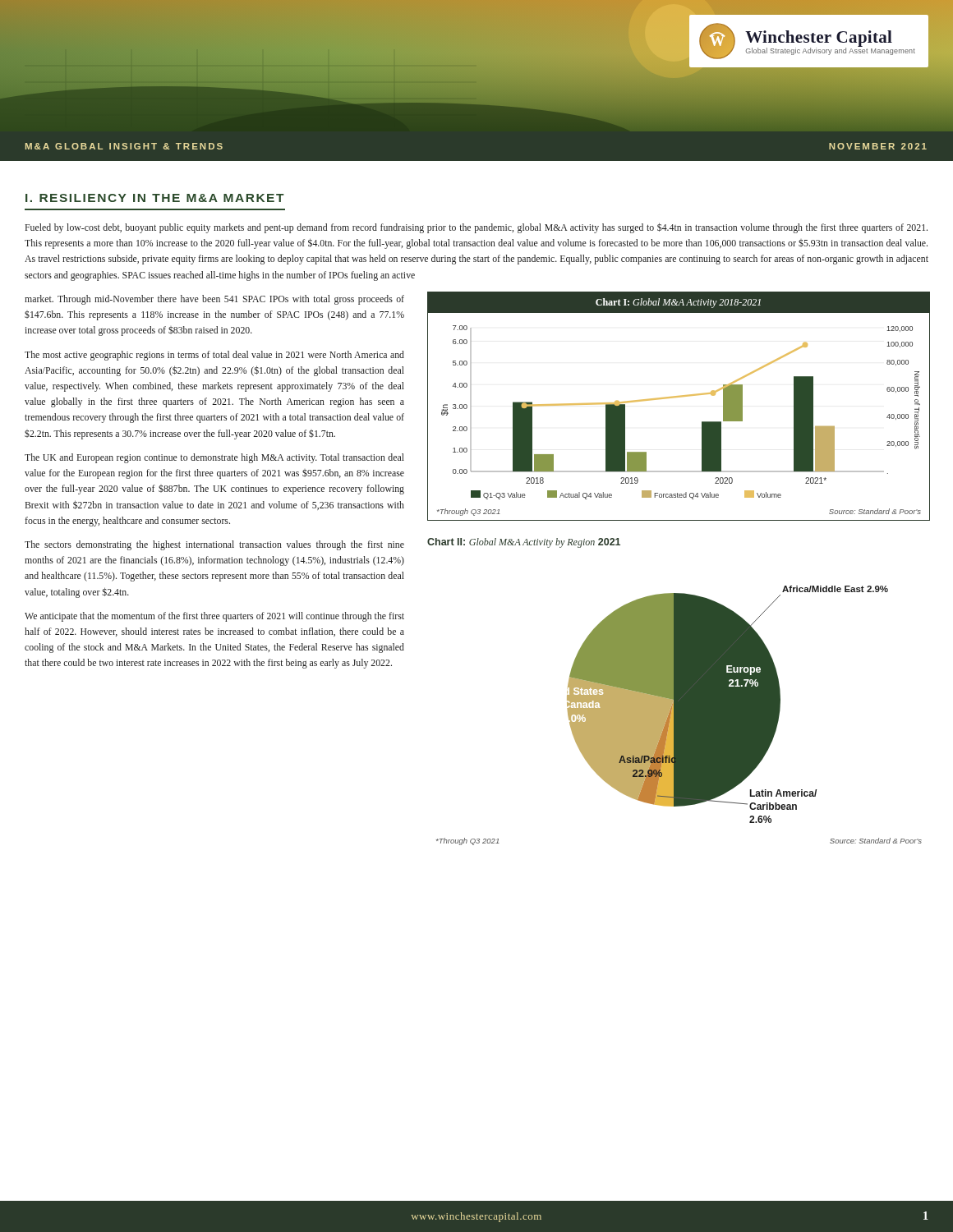
Task: Select the pie chart
Action: (x=679, y=701)
